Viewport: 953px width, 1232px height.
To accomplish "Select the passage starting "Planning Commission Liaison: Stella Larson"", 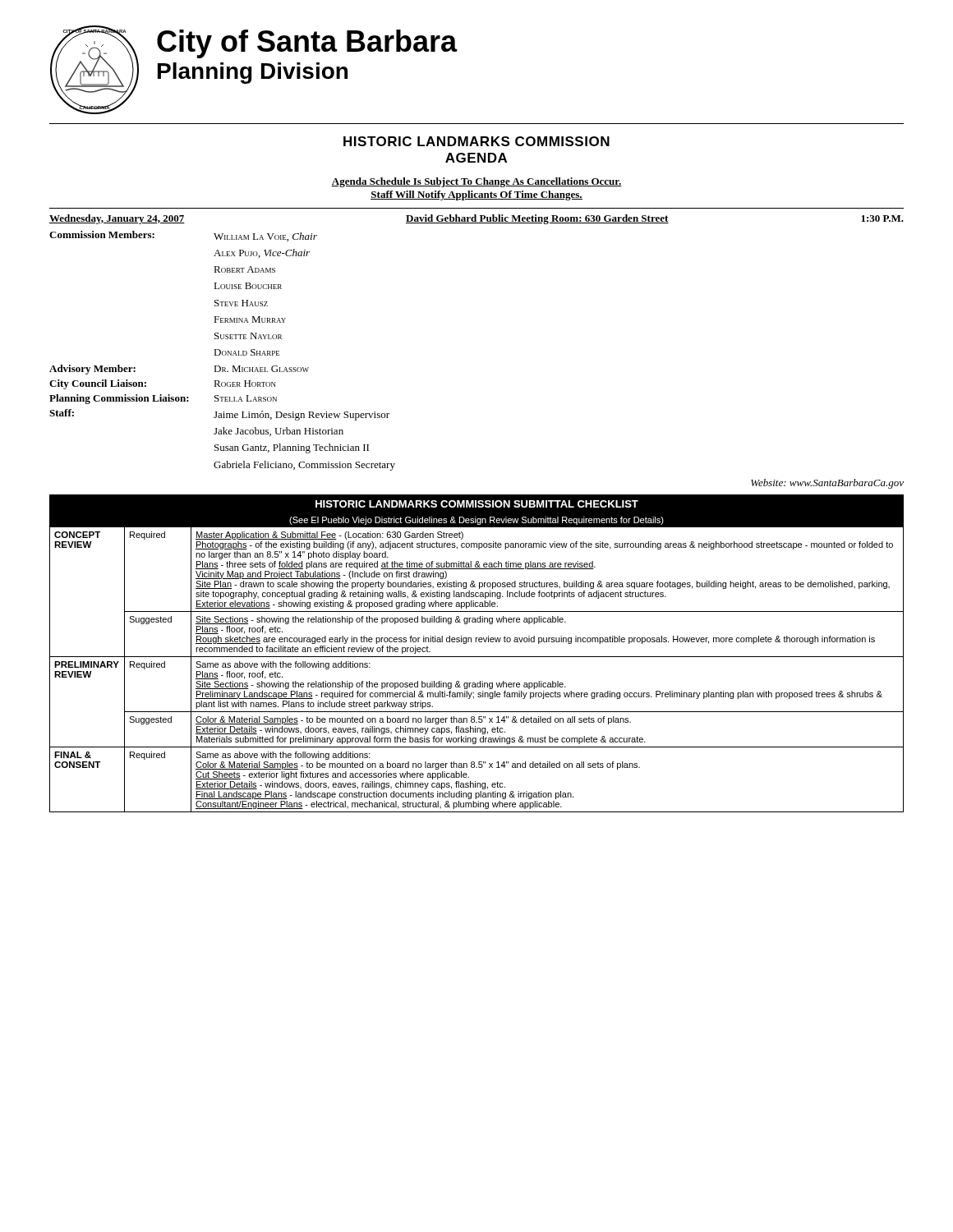I will point(163,398).
